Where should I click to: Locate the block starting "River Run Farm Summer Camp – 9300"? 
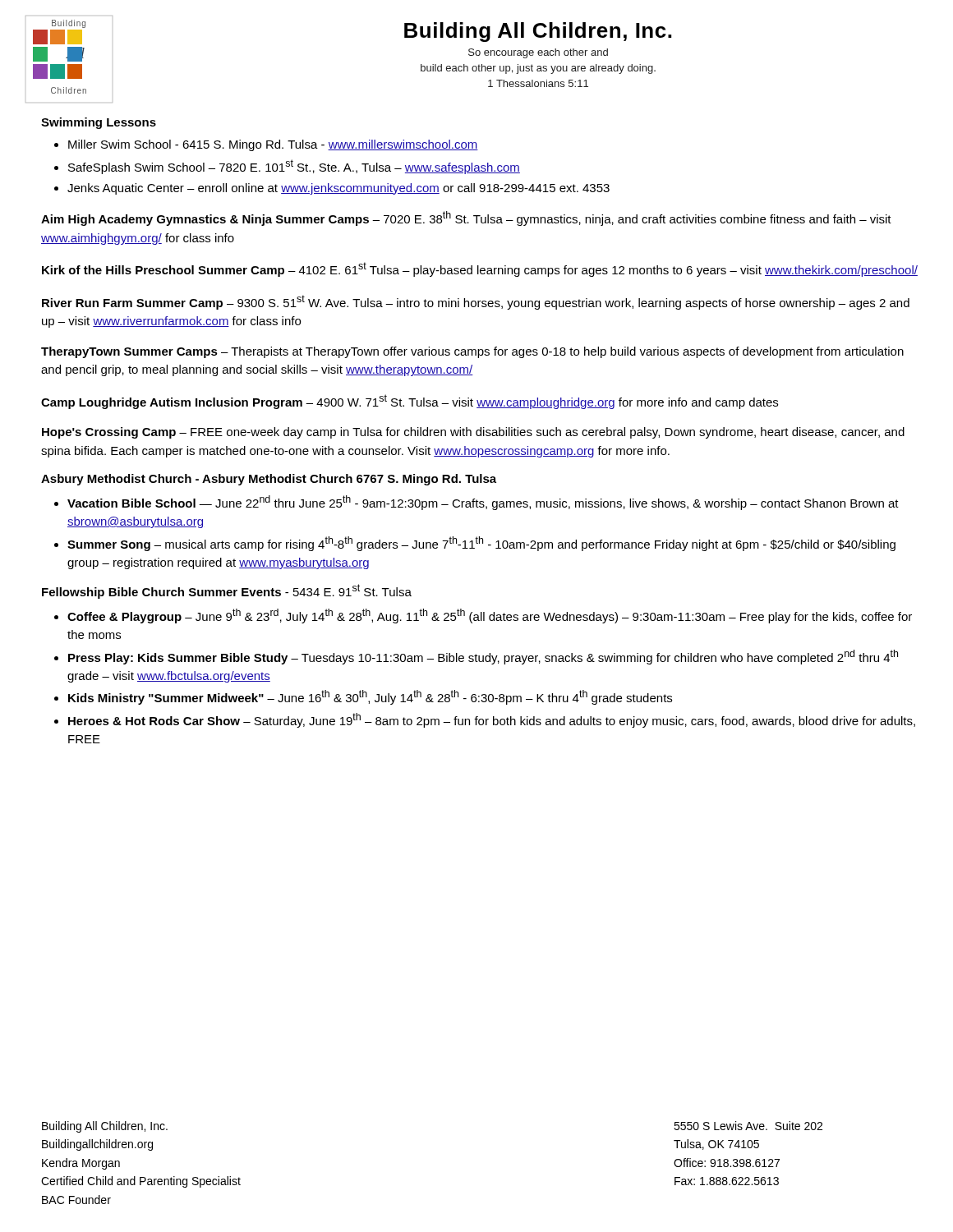point(475,310)
